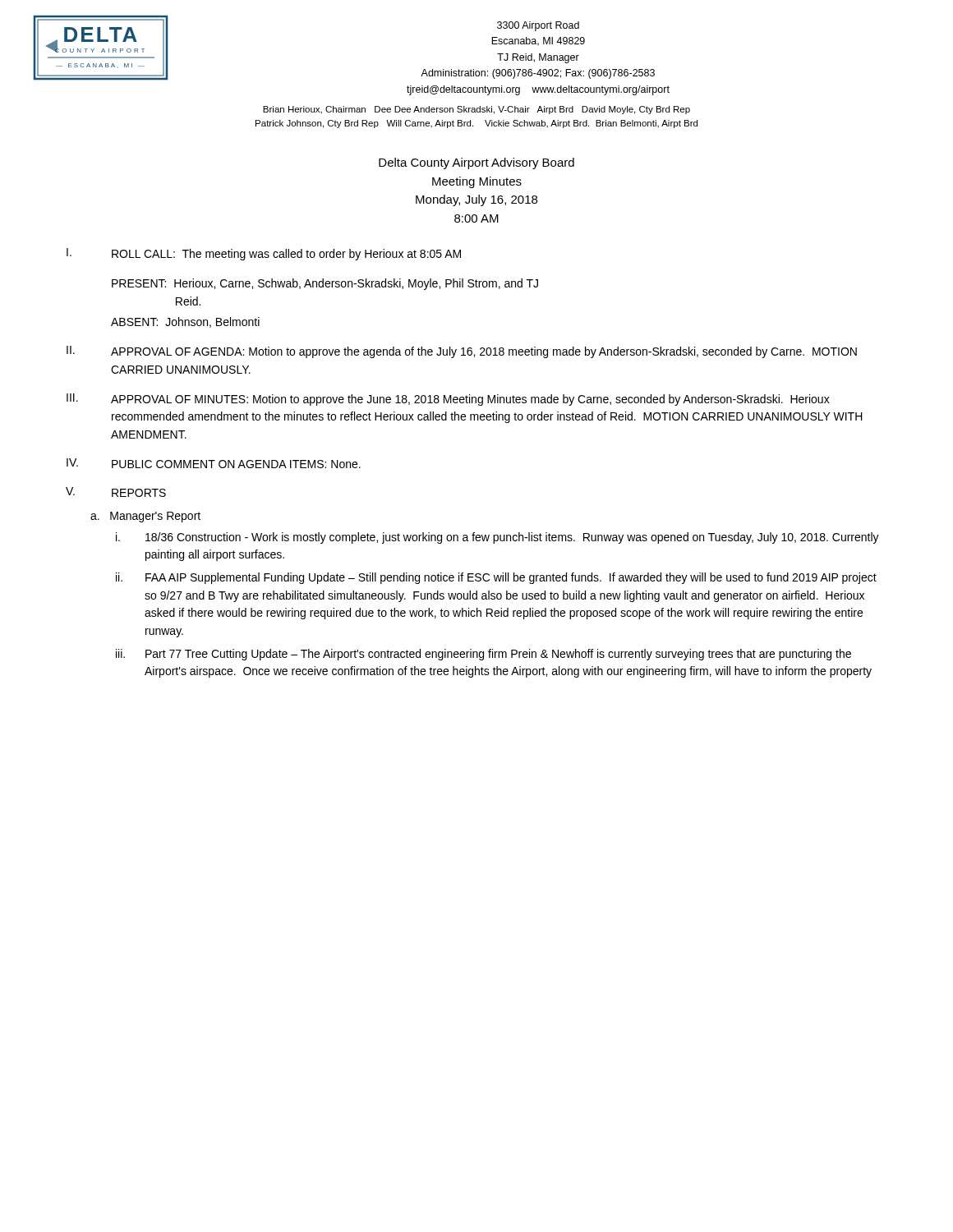Click on the list item that reads "III. APPROVAL OF MINUTES: Motion to approve the"
Viewport: 953px width, 1232px height.
(x=476, y=417)
